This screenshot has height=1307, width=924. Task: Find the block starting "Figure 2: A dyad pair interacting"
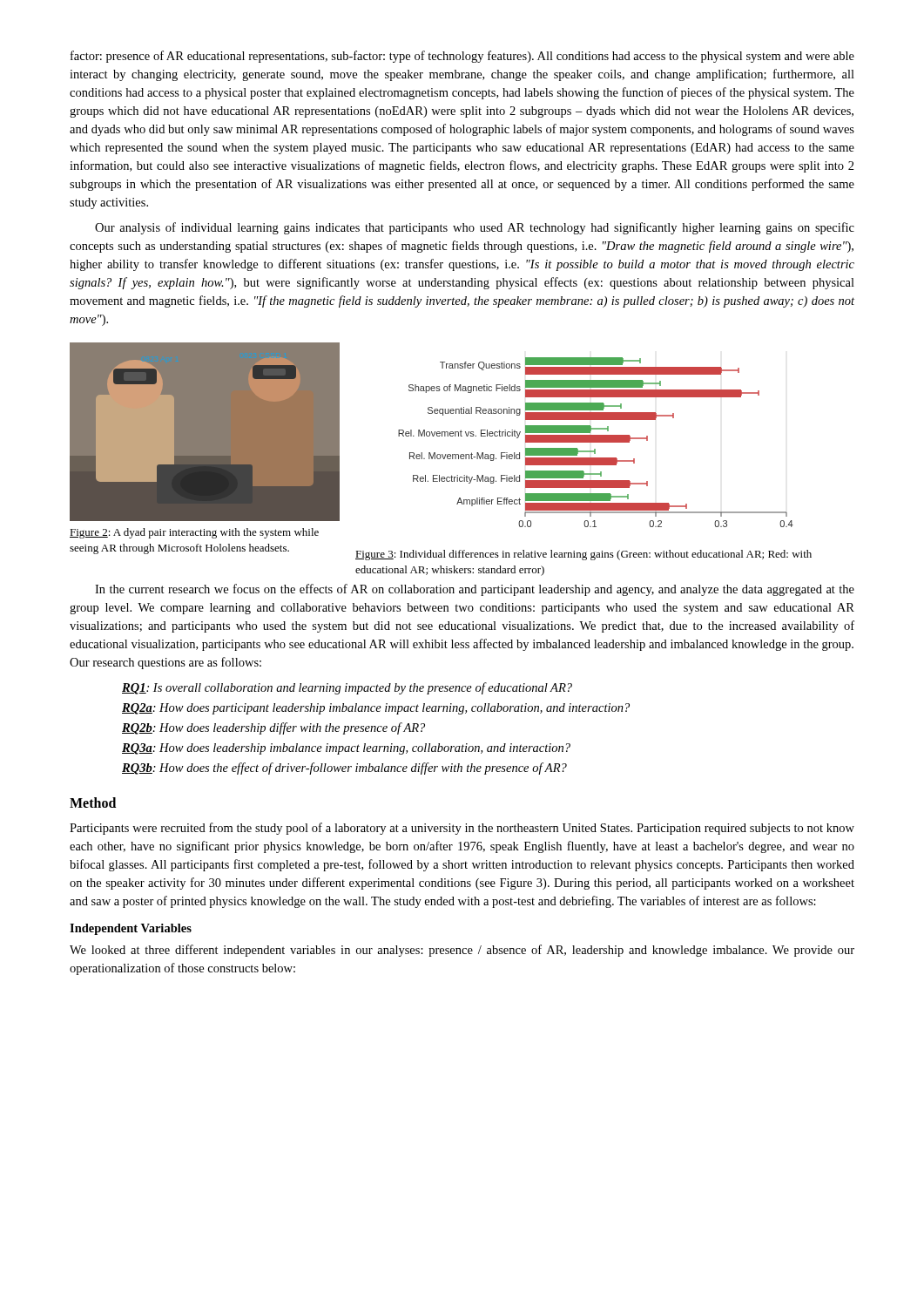click(194, 540)
